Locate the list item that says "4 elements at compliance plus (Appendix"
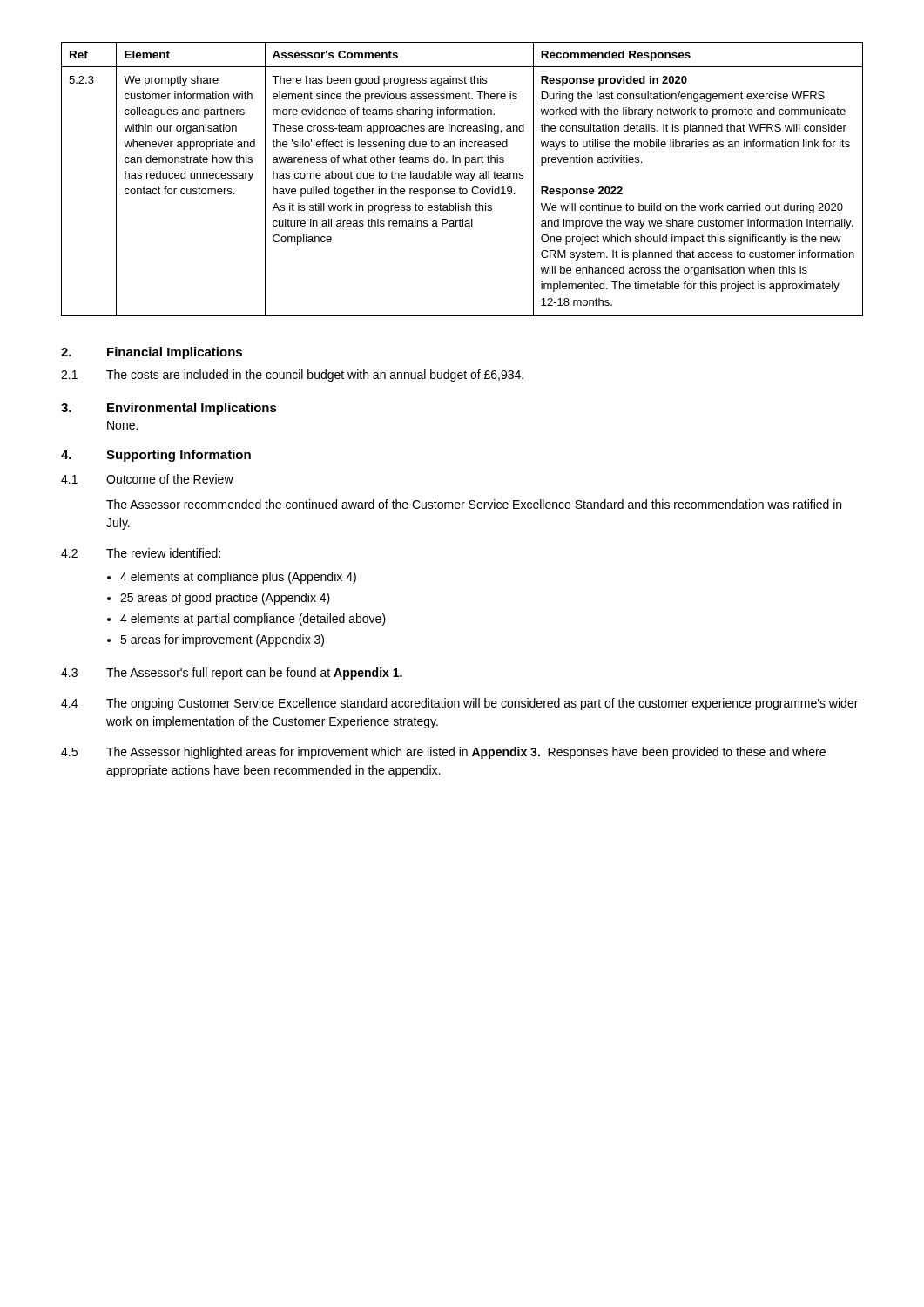The width and height of the screenshot is (924, 1307). (x=238, y=577)
